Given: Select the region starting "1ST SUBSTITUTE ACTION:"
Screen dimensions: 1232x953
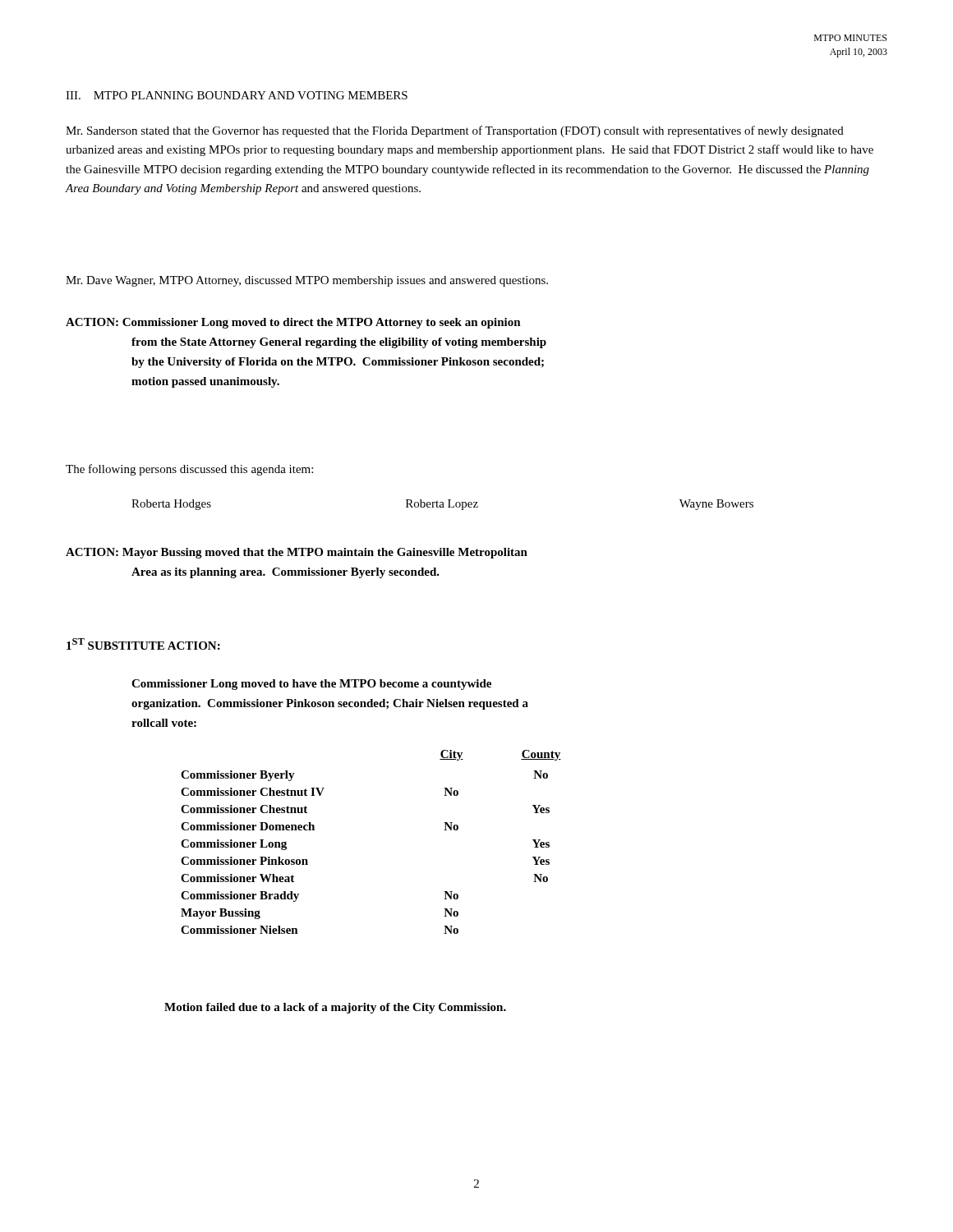Looking at the screenshot, I should 143,644.
